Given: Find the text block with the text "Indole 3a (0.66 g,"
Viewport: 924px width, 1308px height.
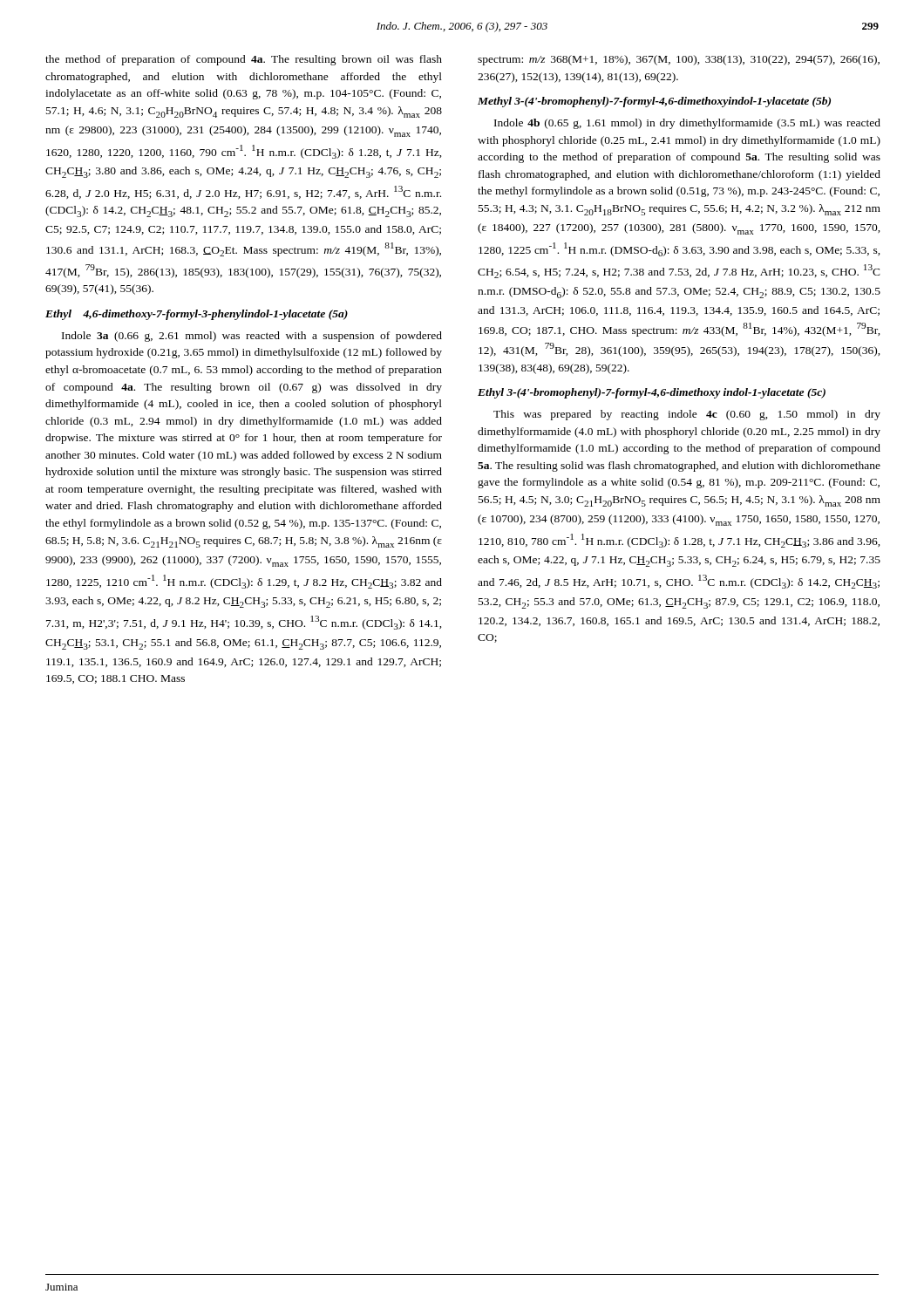Looking at the screenshot, I should 244,507.
